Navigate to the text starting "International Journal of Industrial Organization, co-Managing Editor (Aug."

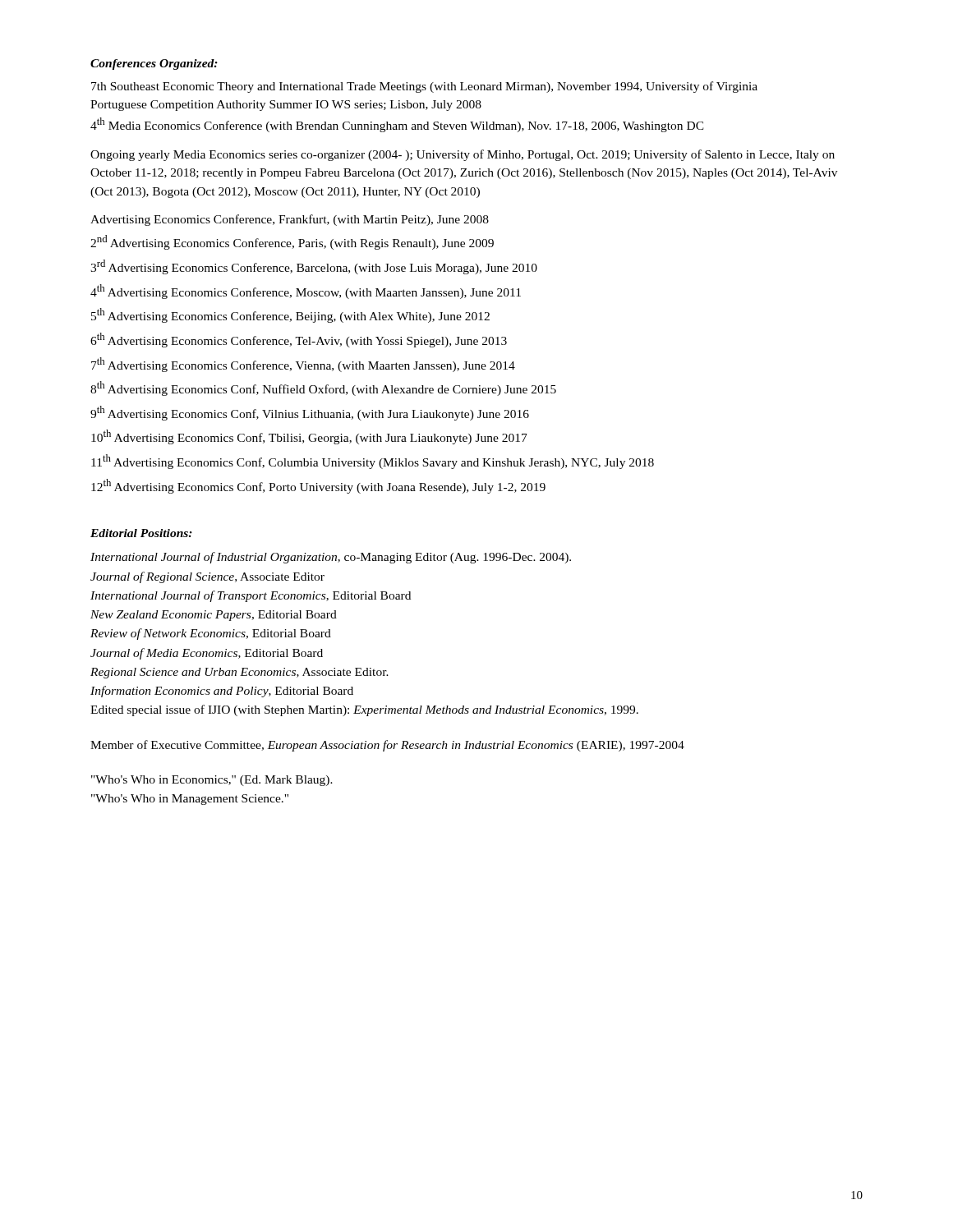pyautogui.click(x=331, y=558)
